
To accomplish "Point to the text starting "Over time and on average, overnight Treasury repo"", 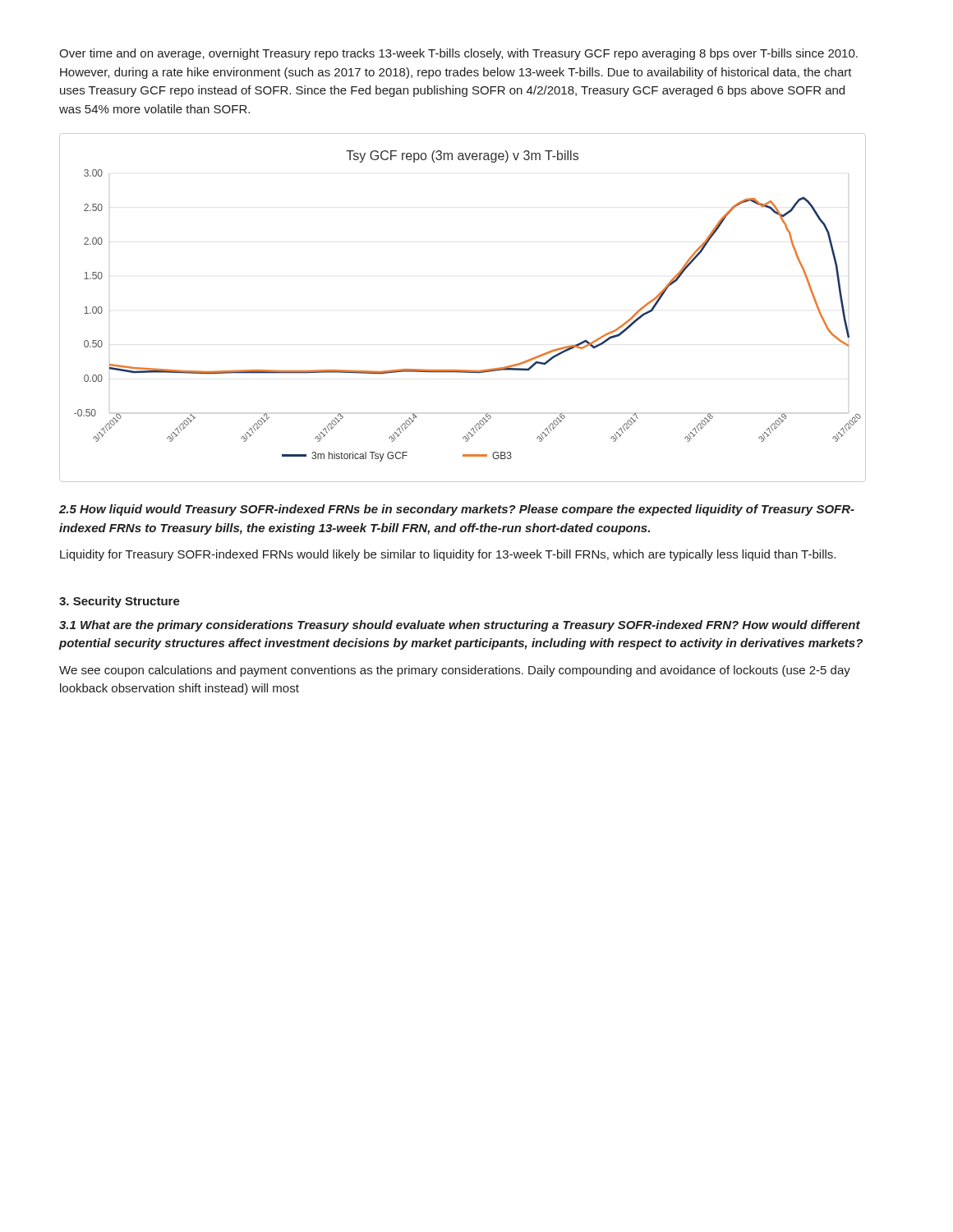I will point(459,81).
